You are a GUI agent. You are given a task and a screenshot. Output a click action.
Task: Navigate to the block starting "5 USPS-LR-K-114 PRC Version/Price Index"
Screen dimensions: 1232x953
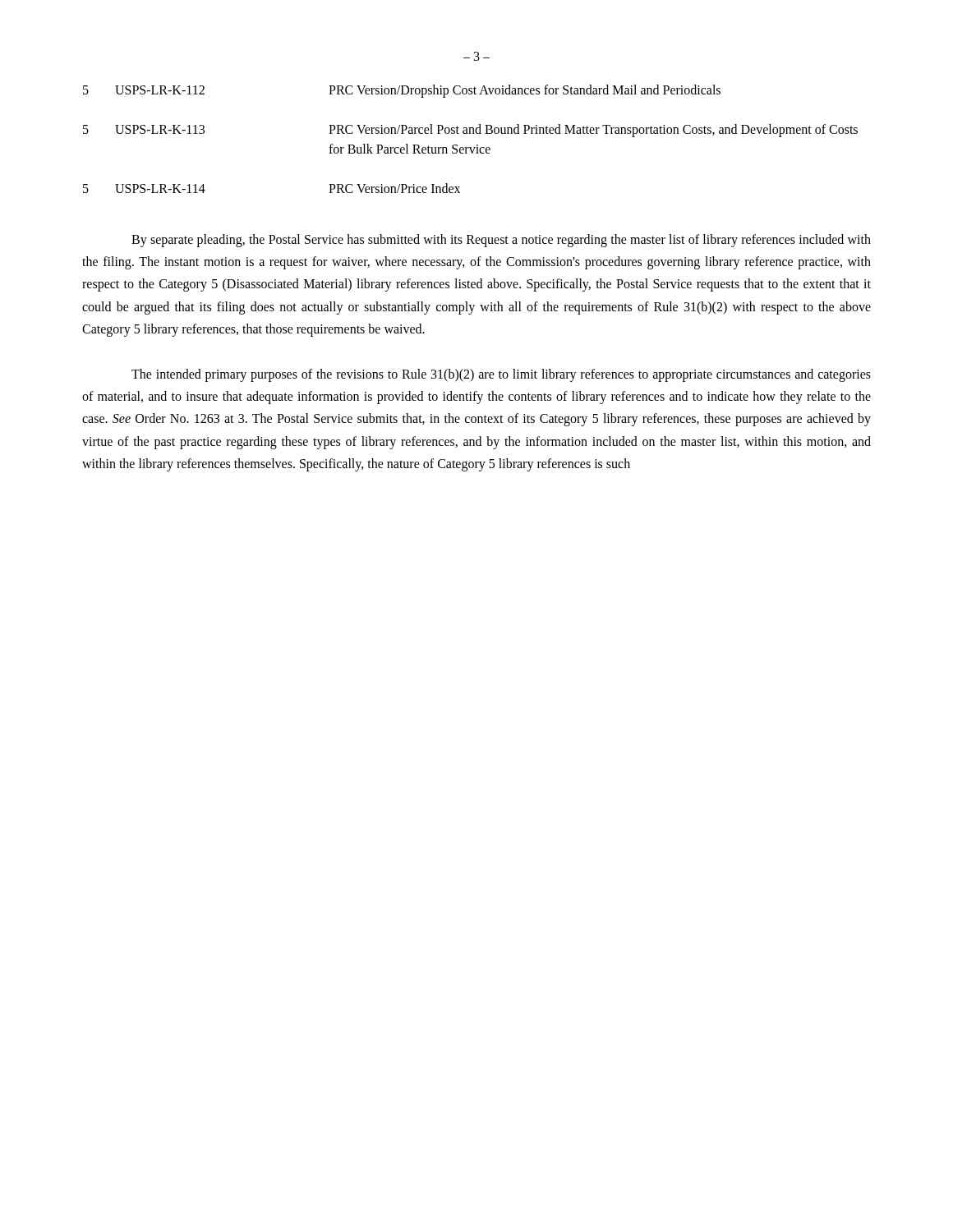[153, 188]
